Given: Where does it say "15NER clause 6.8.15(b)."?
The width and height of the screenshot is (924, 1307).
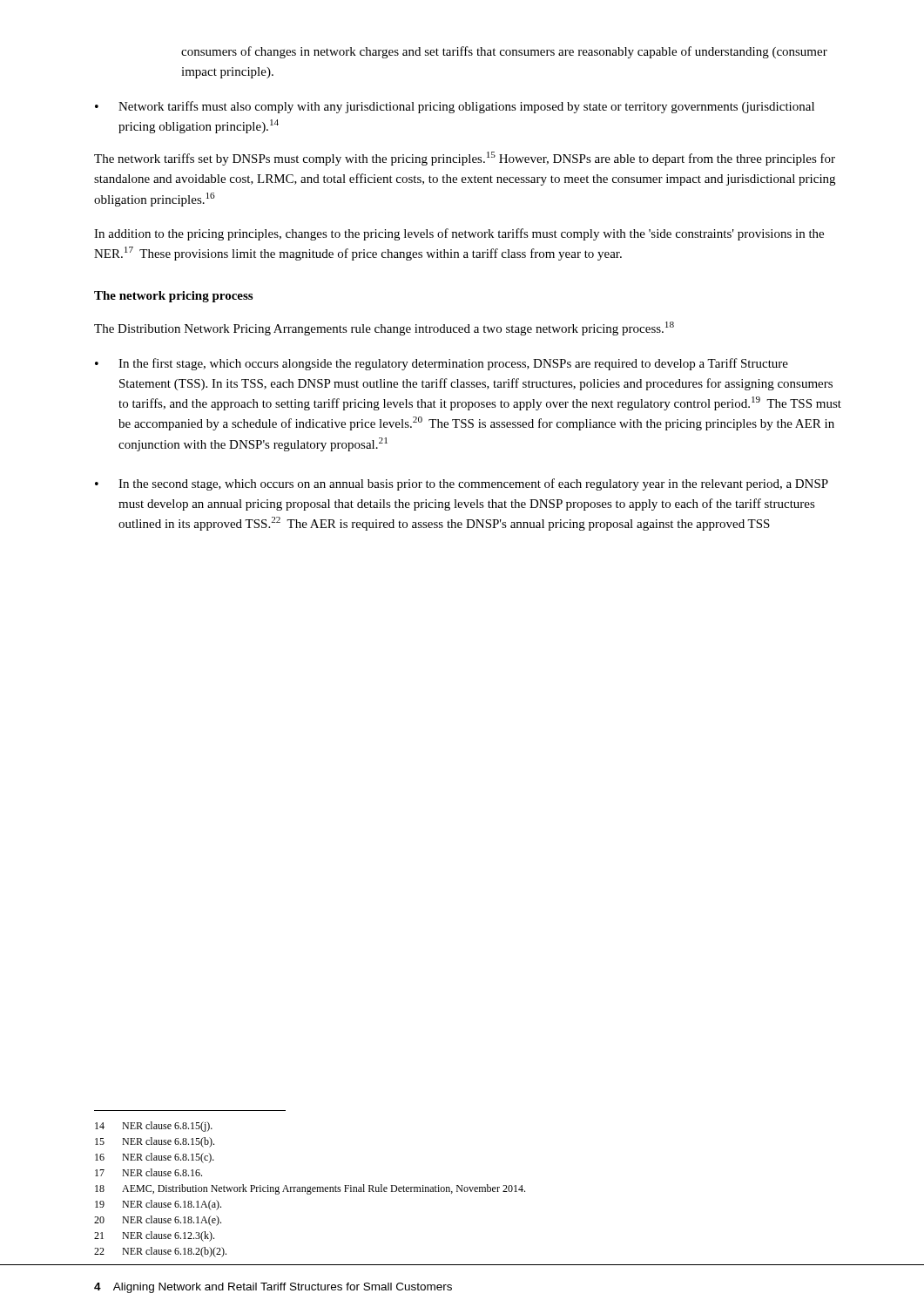Looking at the screenshot, I should pyautogui.click(x=155, y=1141).
